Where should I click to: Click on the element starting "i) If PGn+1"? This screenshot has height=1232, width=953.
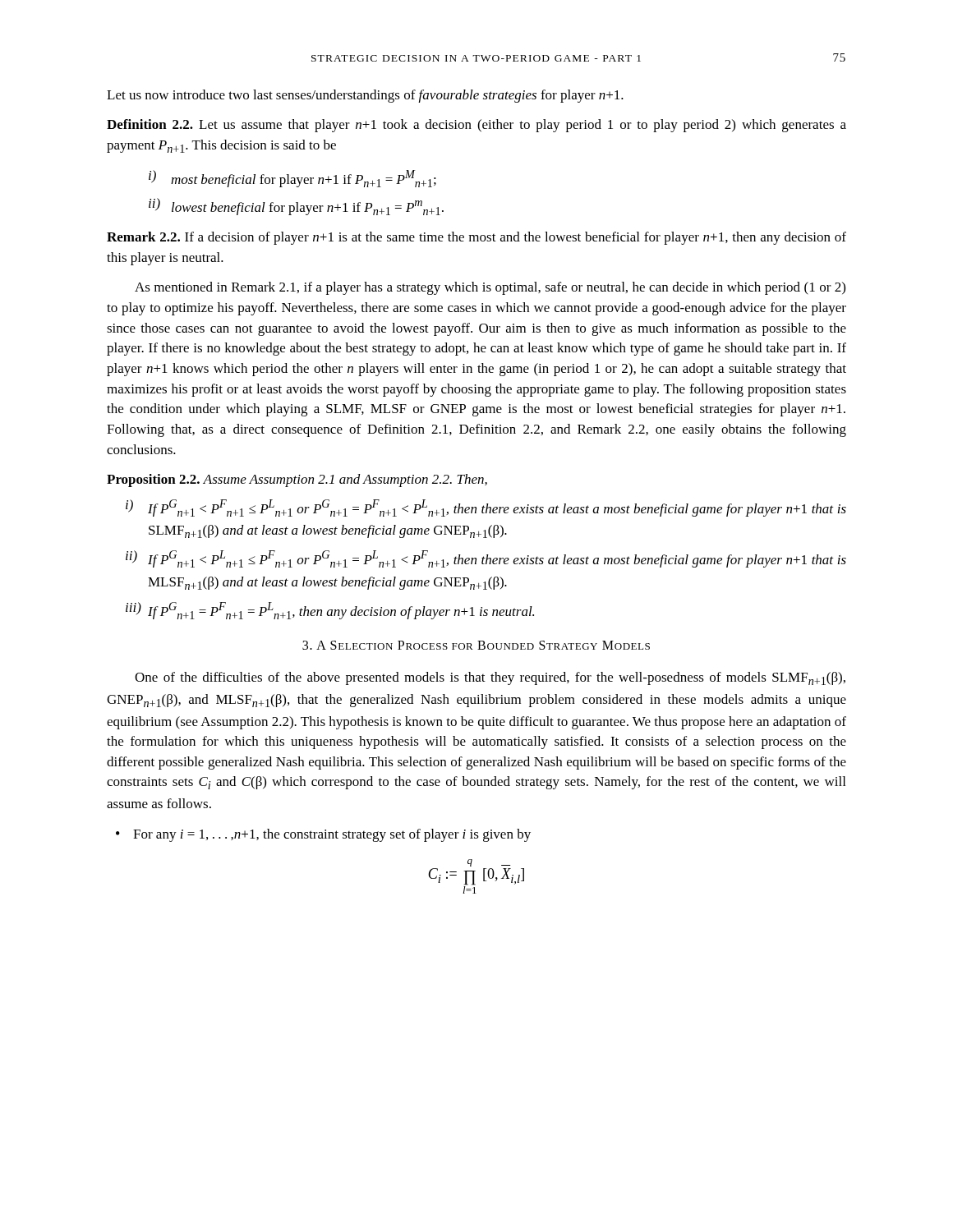(486, 519)
